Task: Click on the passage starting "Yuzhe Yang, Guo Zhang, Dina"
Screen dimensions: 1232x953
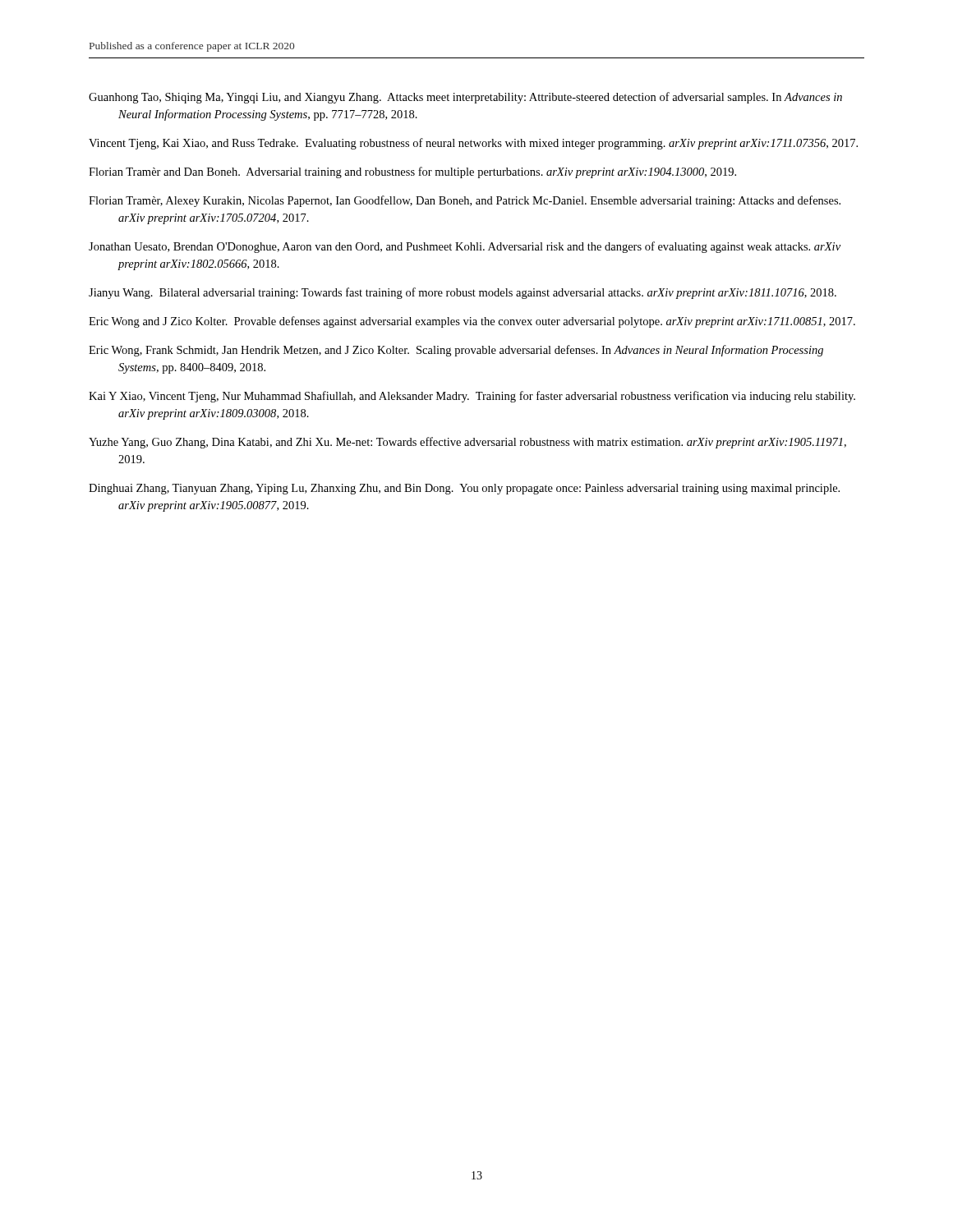Action: (468, 451)
